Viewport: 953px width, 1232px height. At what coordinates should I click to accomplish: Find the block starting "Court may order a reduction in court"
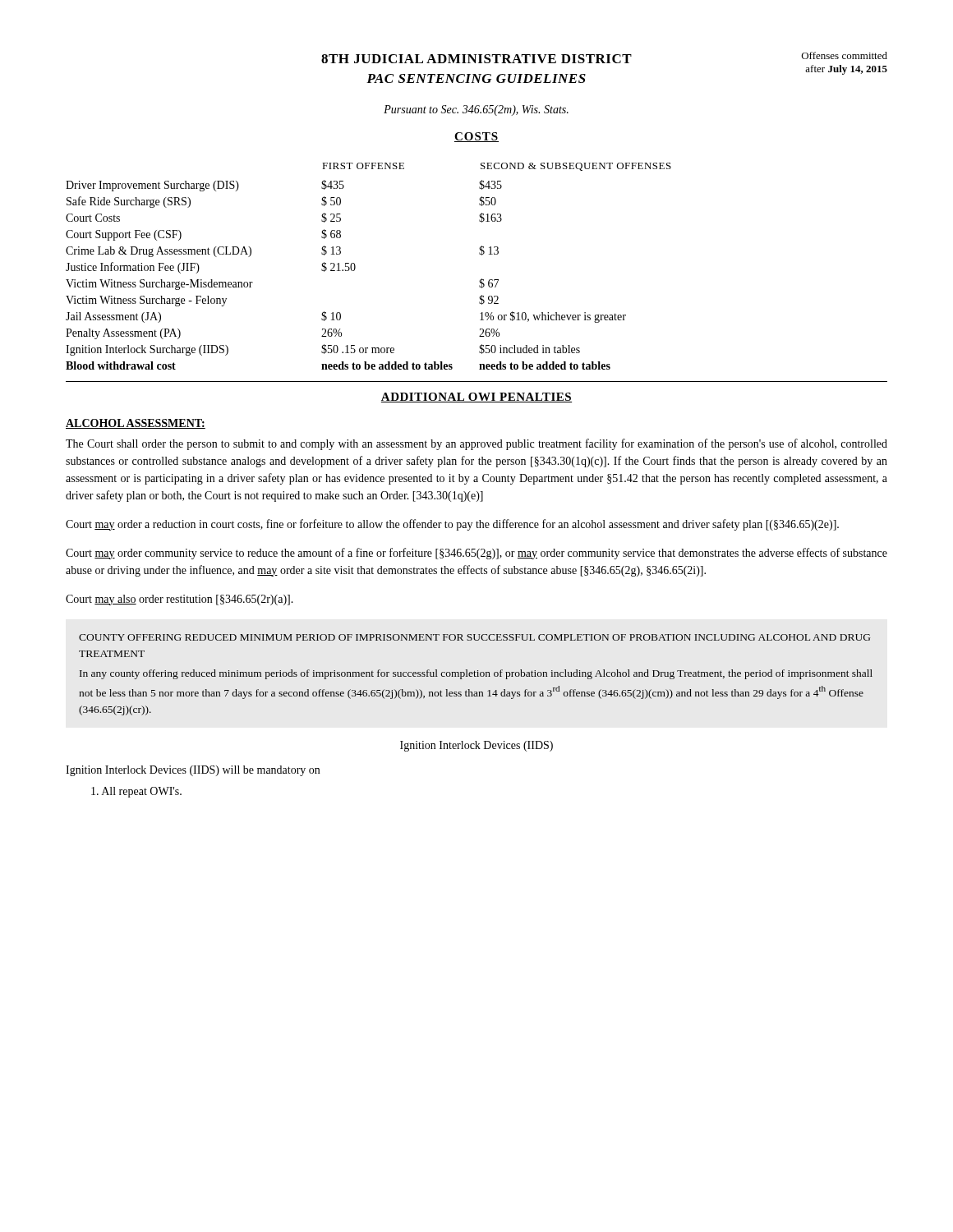(453, 524)
